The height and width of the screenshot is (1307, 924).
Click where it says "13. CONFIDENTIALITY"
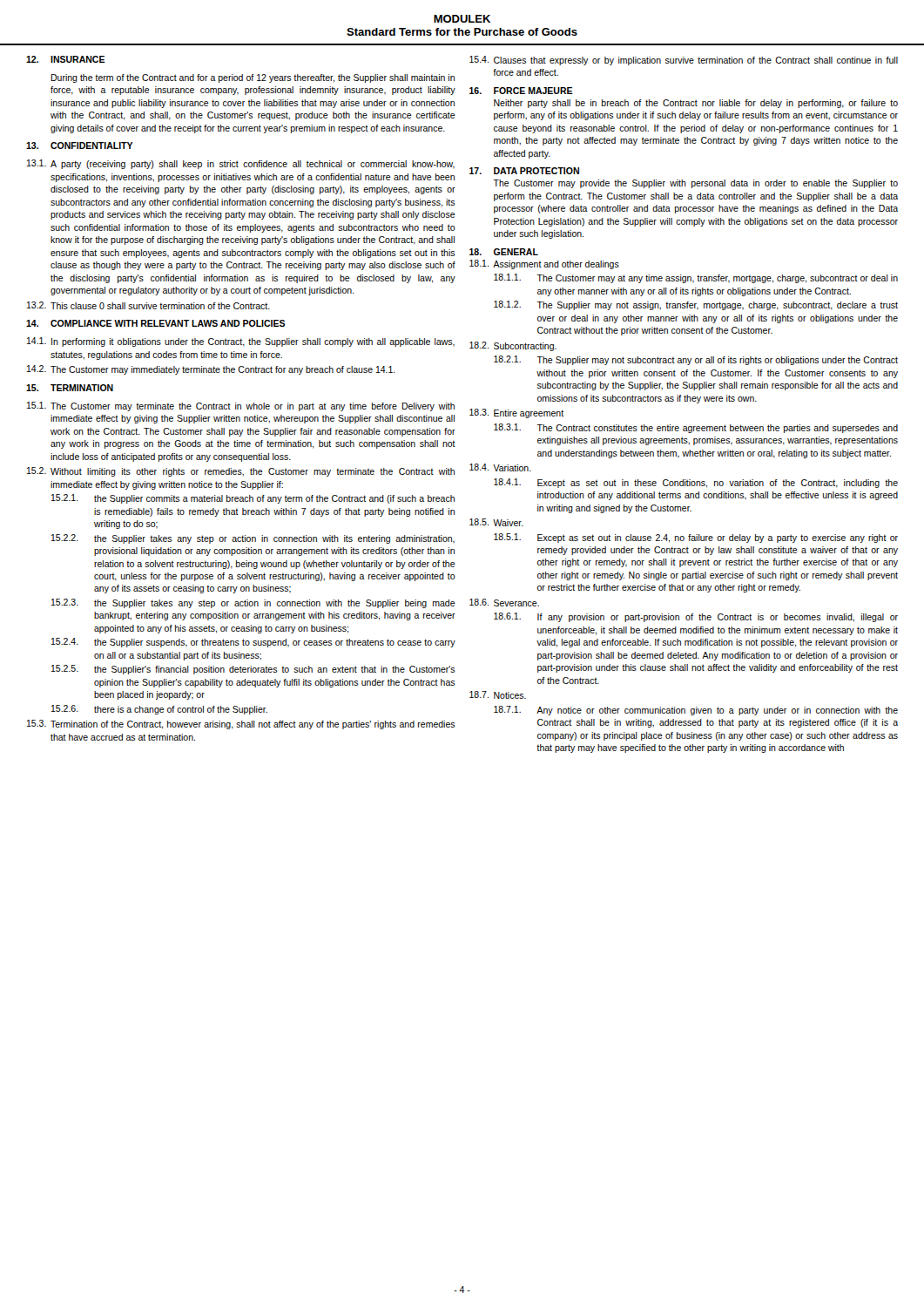coord(80,146)
